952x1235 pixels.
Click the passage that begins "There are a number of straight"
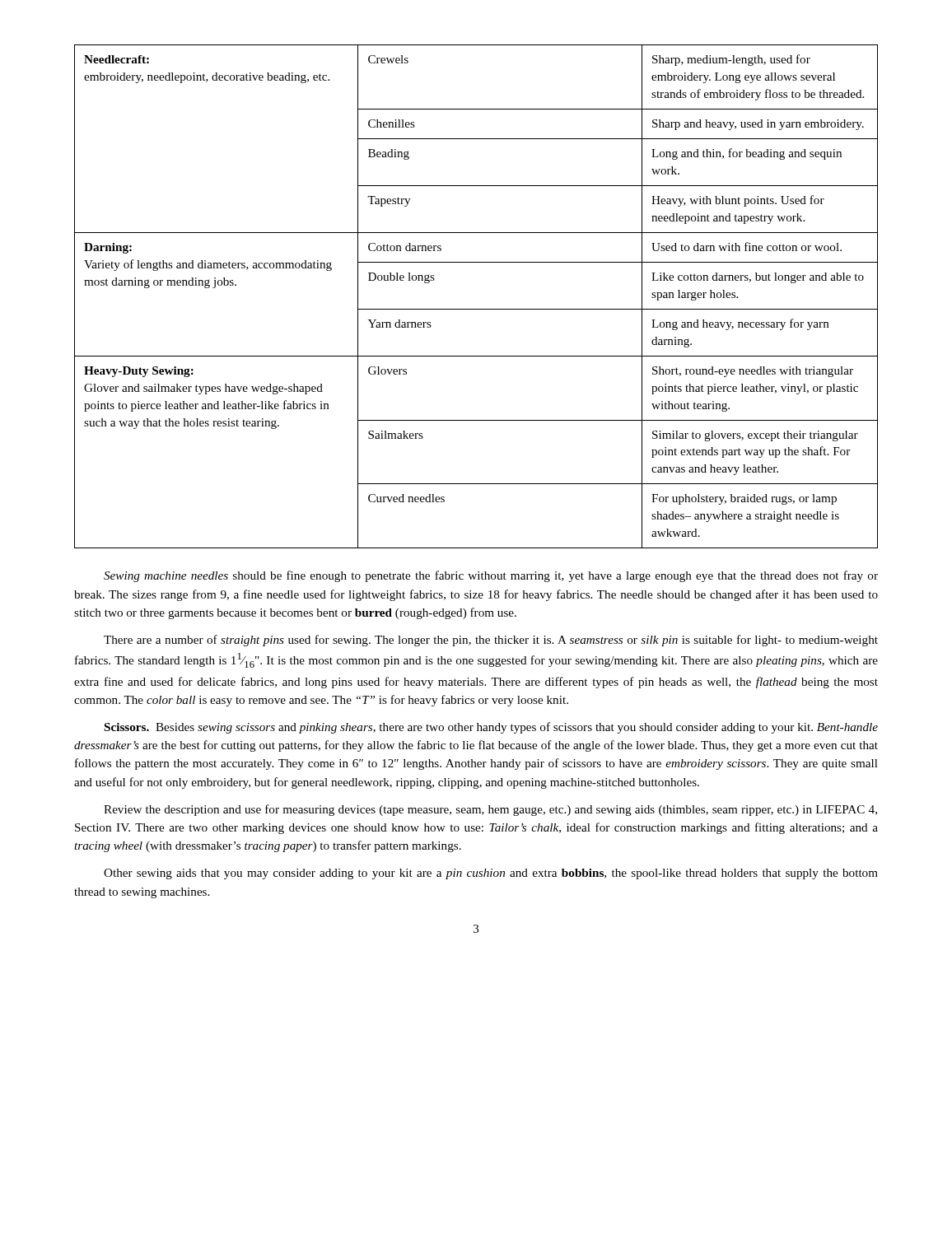[476, 670]
